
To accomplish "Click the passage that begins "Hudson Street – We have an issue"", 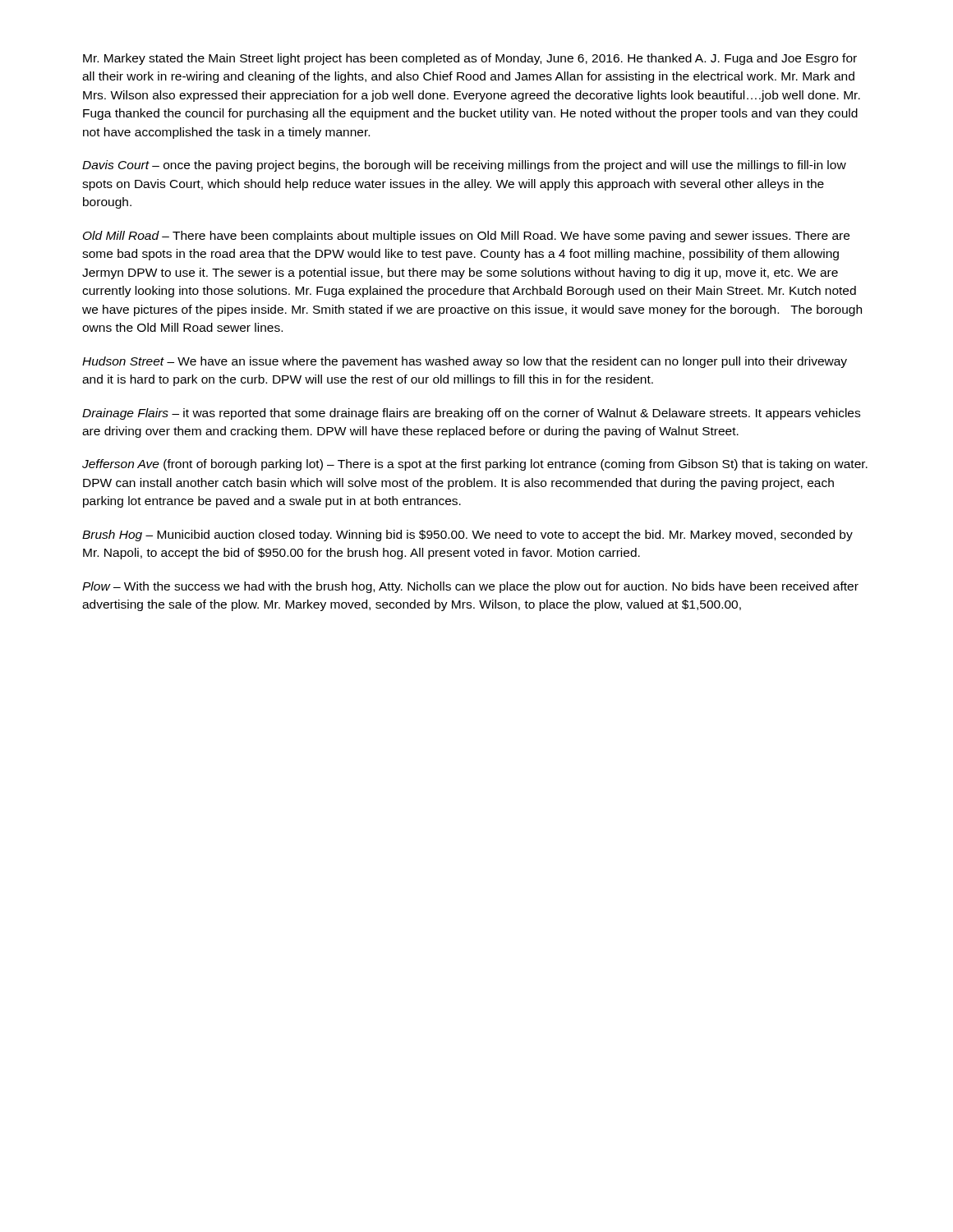I will [465, 370].
